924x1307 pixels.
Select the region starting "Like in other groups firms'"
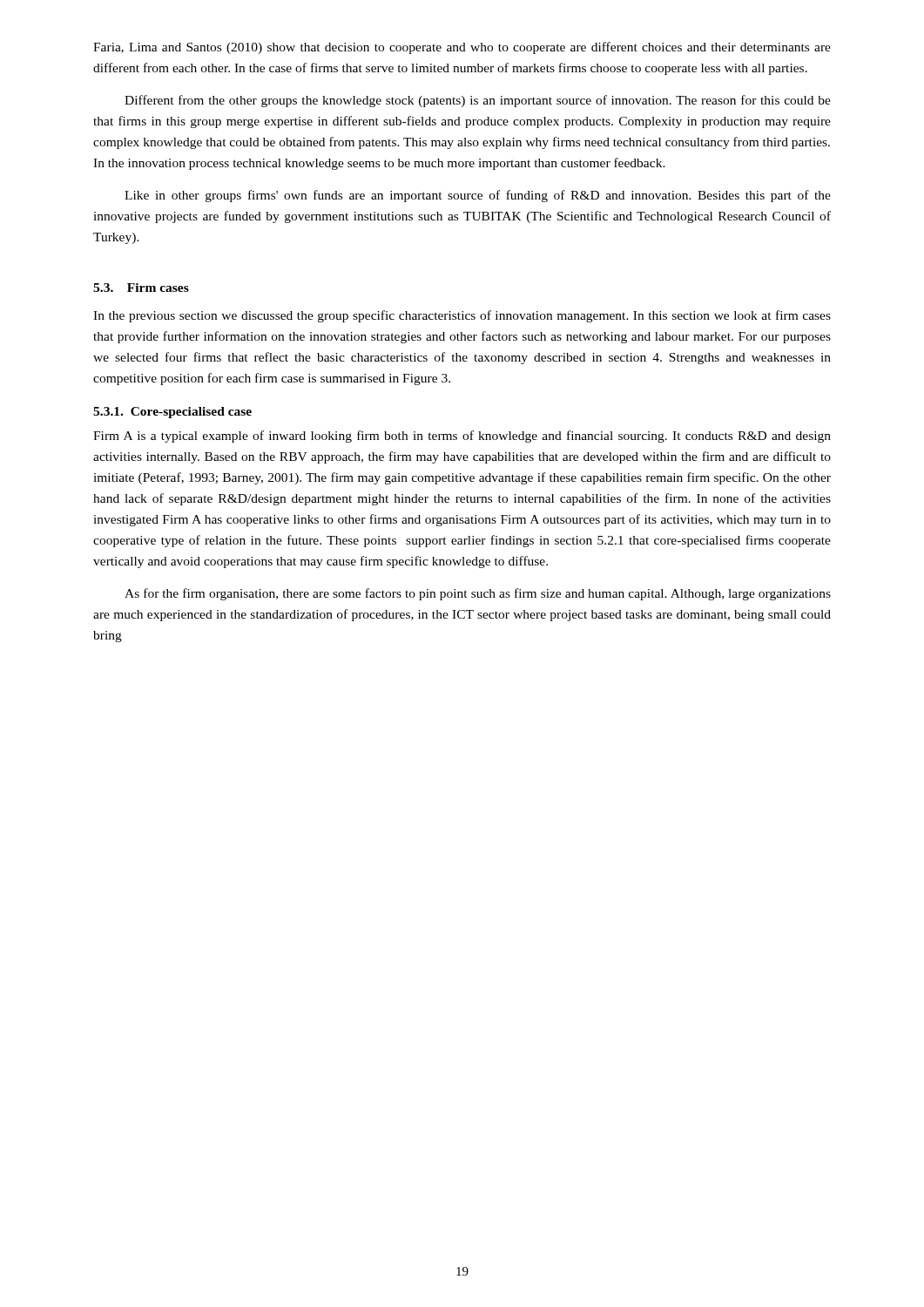click(x=462, y=216)
